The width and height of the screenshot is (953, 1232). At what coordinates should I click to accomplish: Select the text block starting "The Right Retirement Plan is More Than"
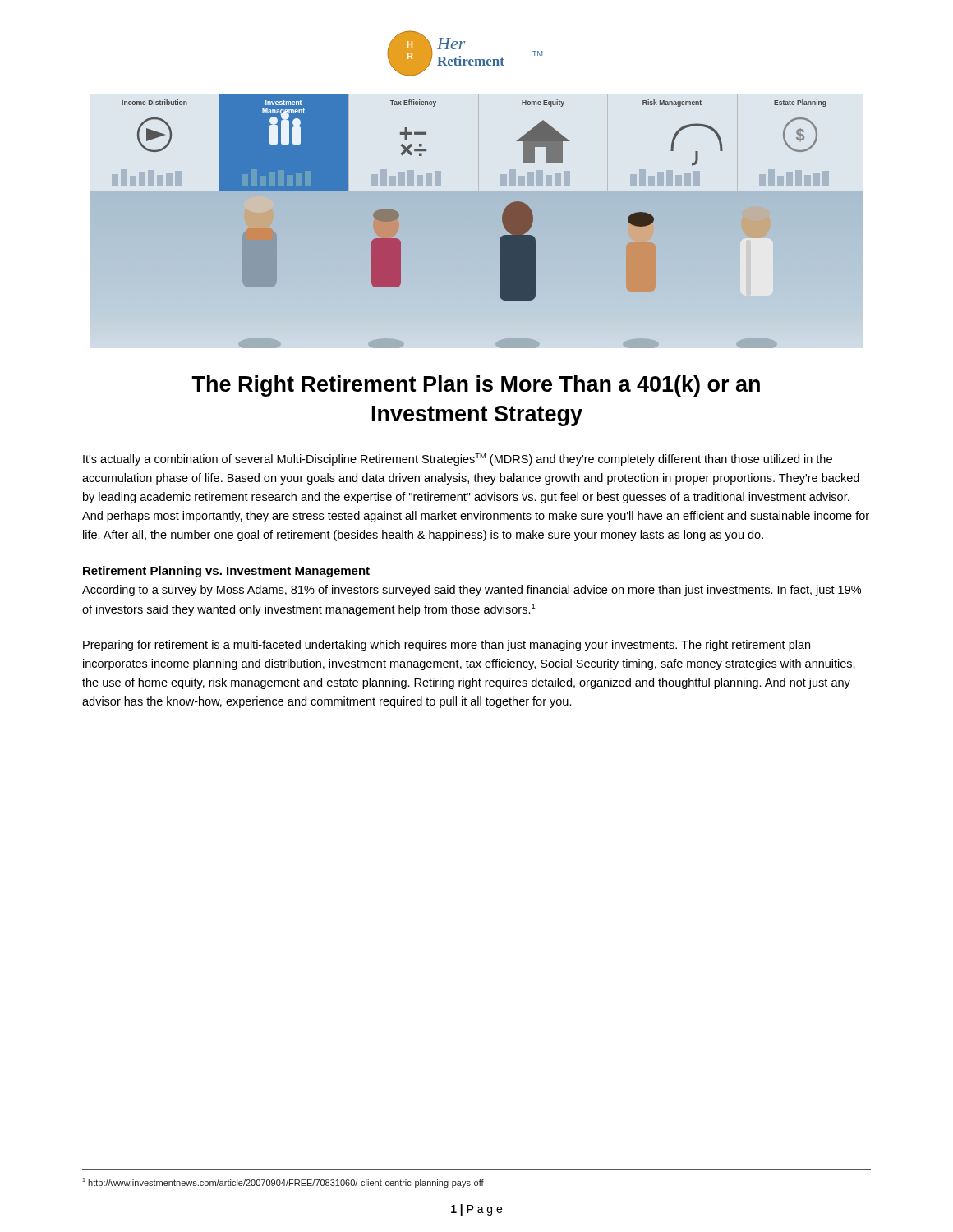click(x=476, y=399)
